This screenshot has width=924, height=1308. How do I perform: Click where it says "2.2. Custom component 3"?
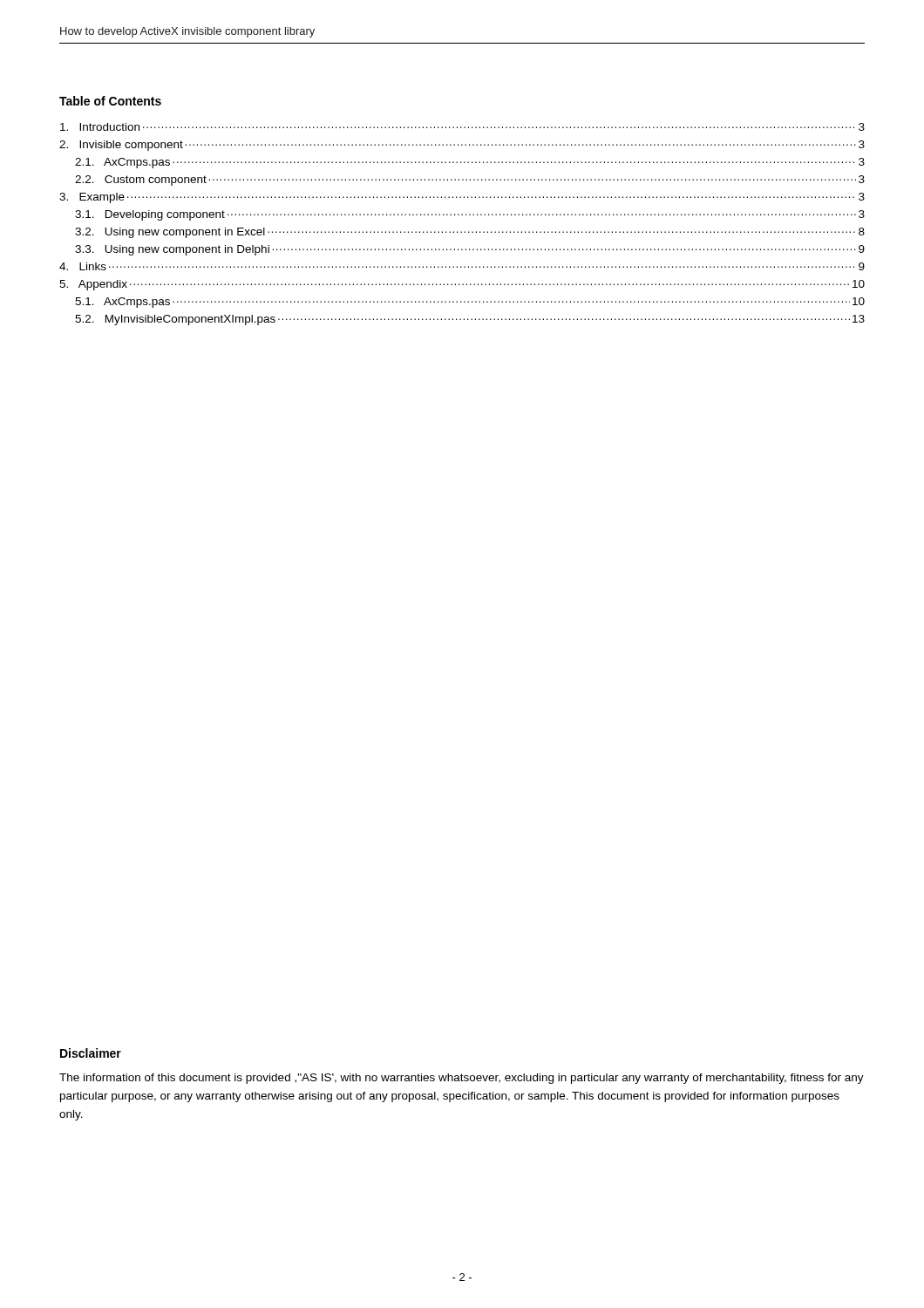click(x=462, y=178)
